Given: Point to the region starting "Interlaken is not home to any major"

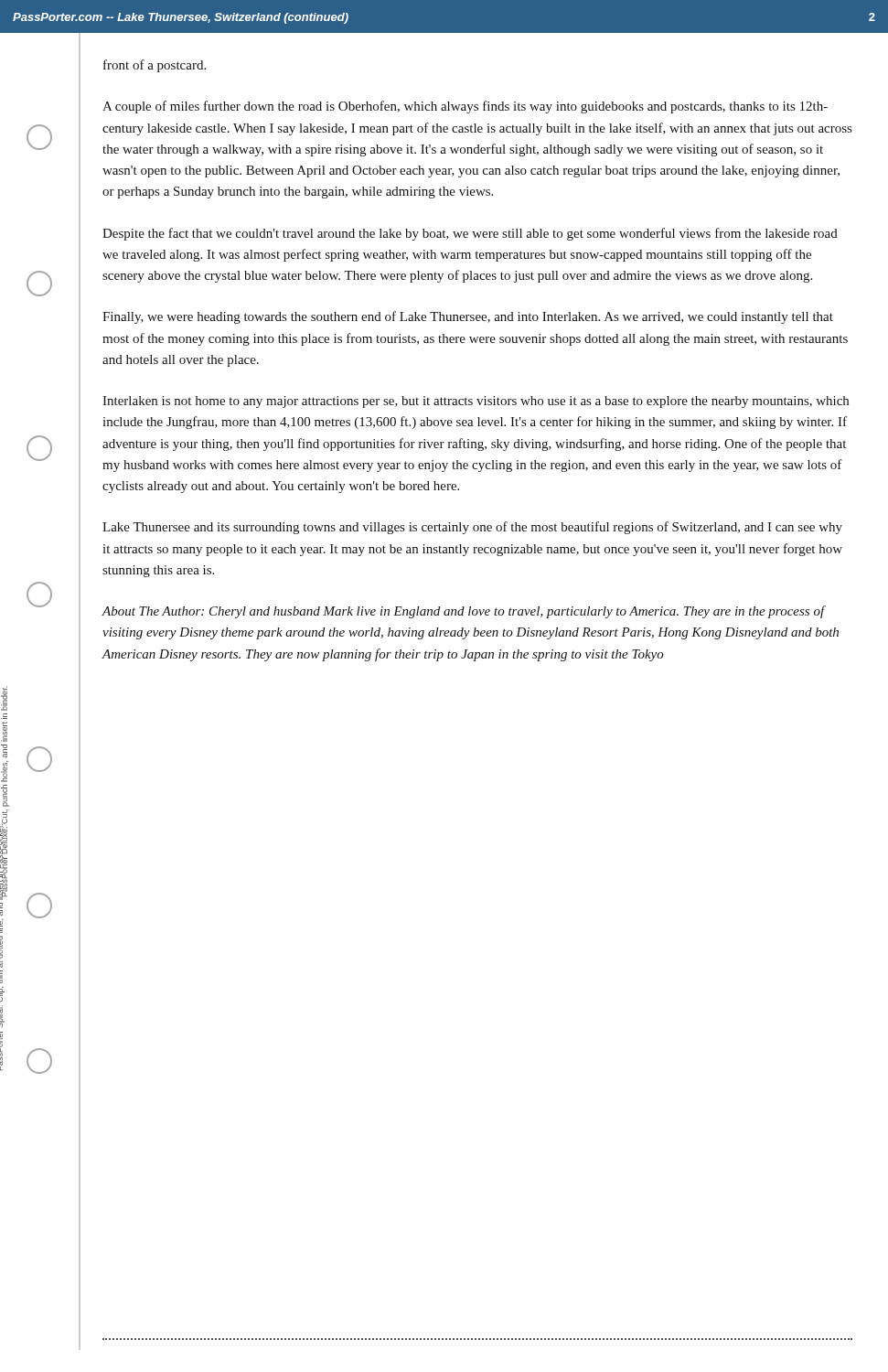Looking at the screenshot, I should [x=476, y=443].
